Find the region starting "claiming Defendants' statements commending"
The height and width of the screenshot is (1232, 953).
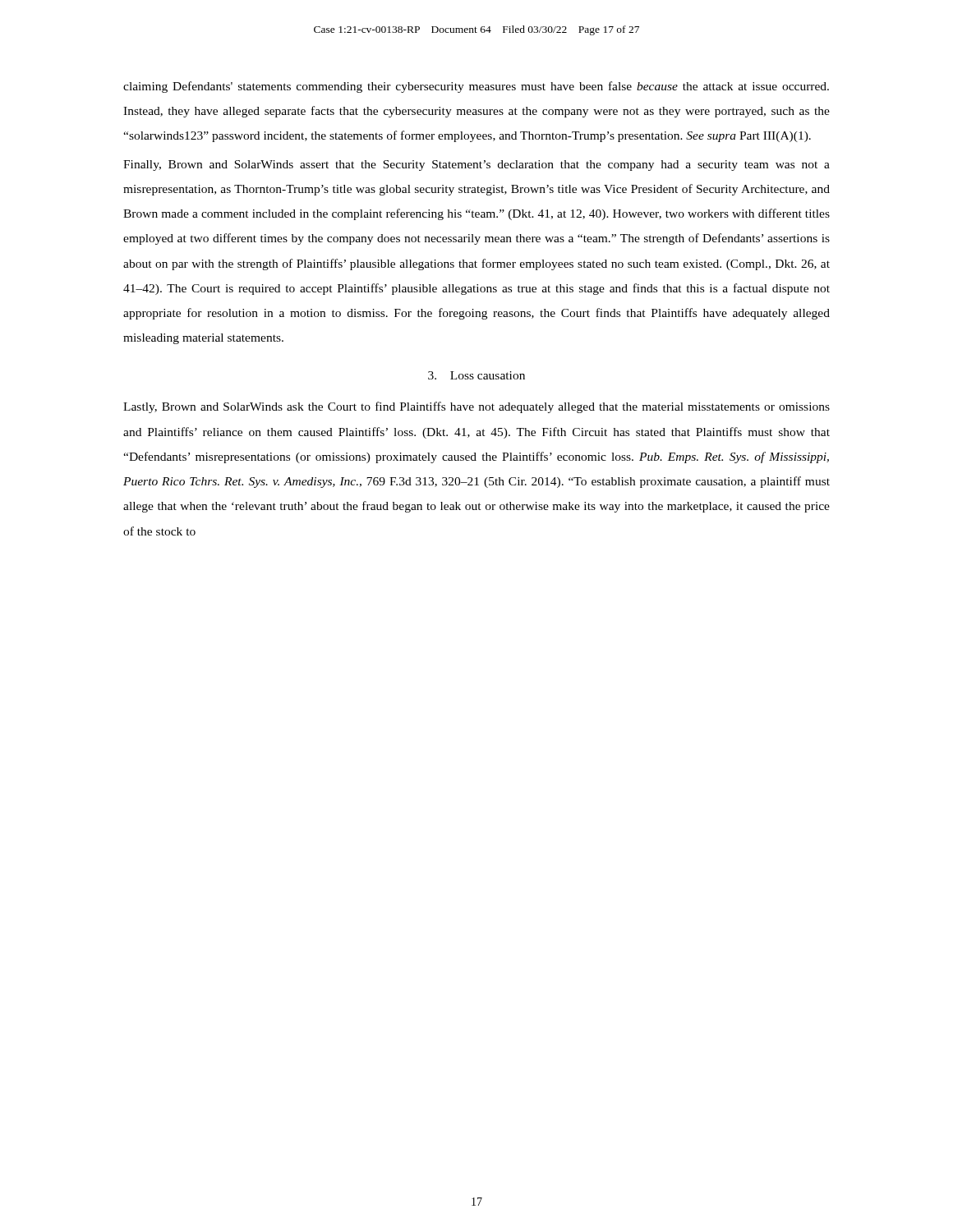[476, 111]
